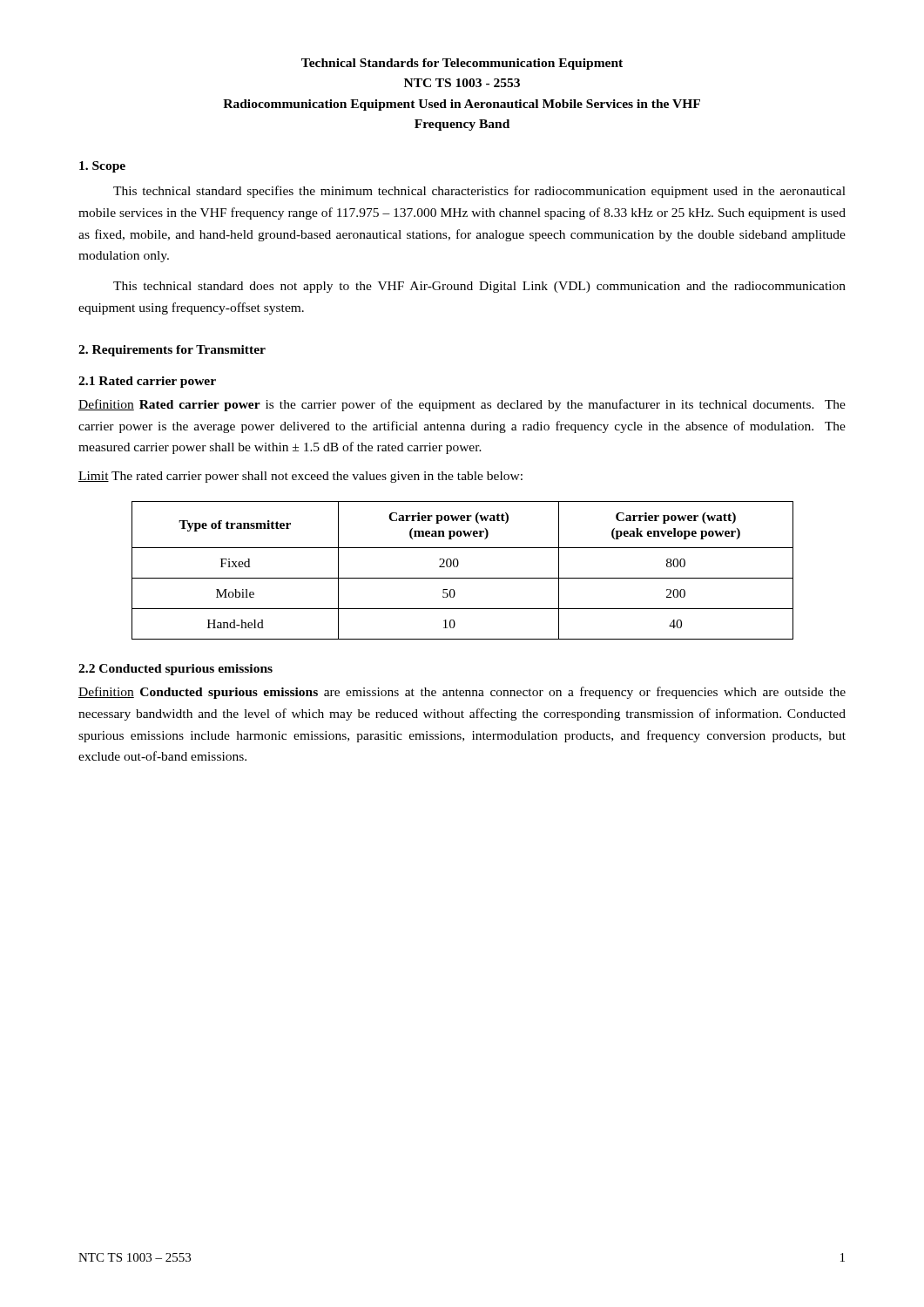The width and height of the screenshot is (924, 1307).
Task: Find the block on this page that starts "Definition Rated carrier power is"
Action: [462, 425]
